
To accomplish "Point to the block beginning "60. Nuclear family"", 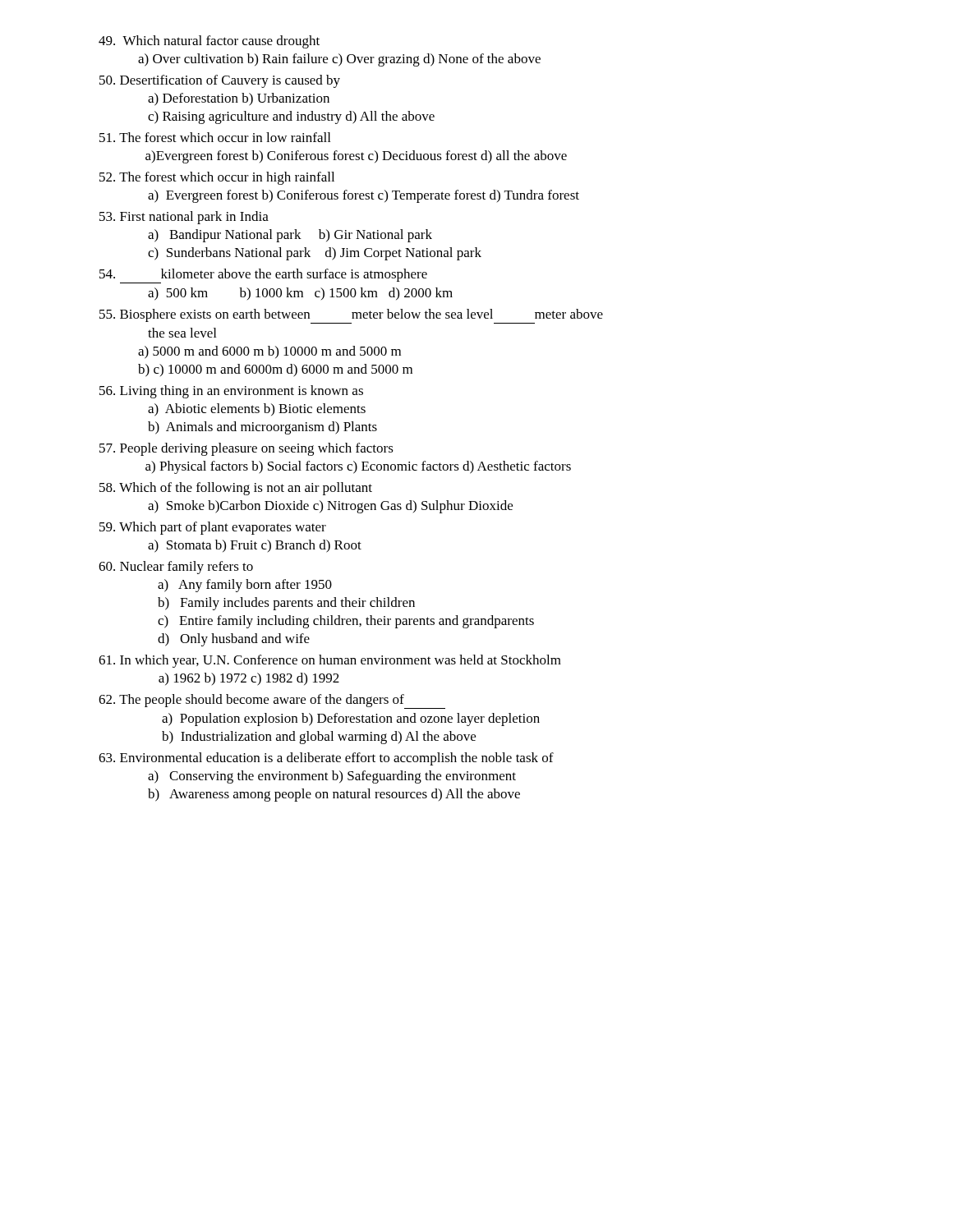I will tap(176, 568).
